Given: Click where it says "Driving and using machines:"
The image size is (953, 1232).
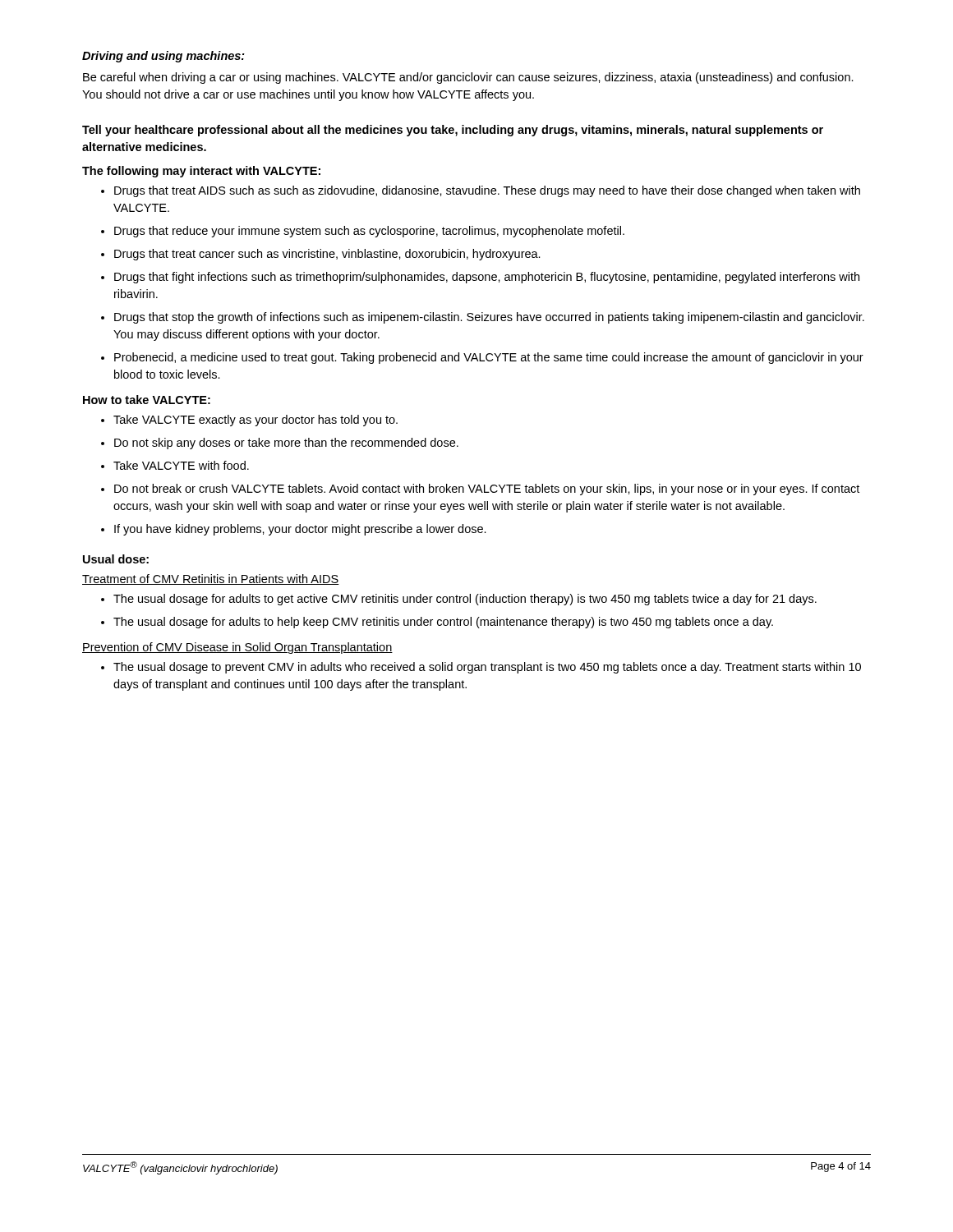Looking at the screenshot, I should [164, 56].
